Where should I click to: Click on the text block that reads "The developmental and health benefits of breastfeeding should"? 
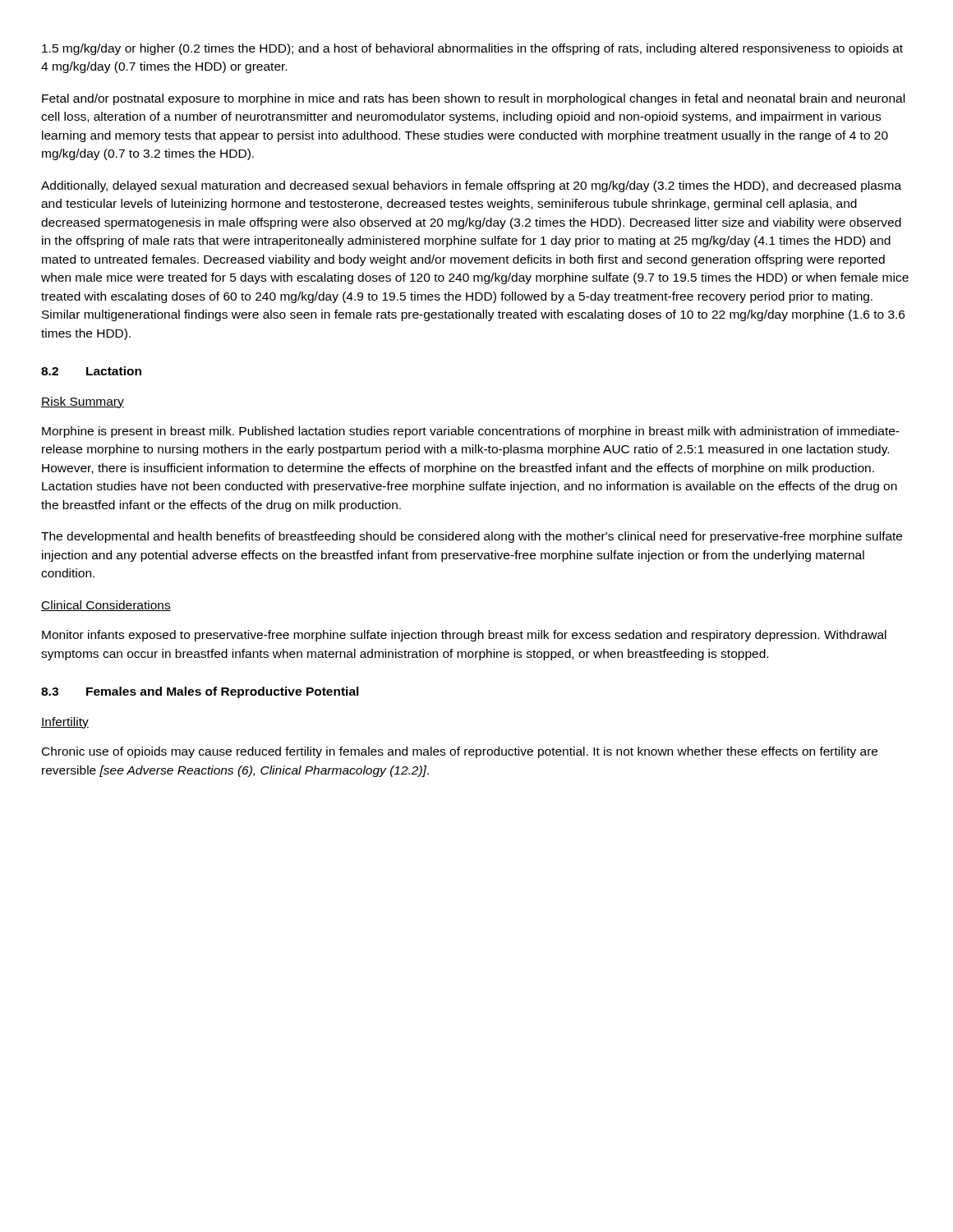point(472,555)
